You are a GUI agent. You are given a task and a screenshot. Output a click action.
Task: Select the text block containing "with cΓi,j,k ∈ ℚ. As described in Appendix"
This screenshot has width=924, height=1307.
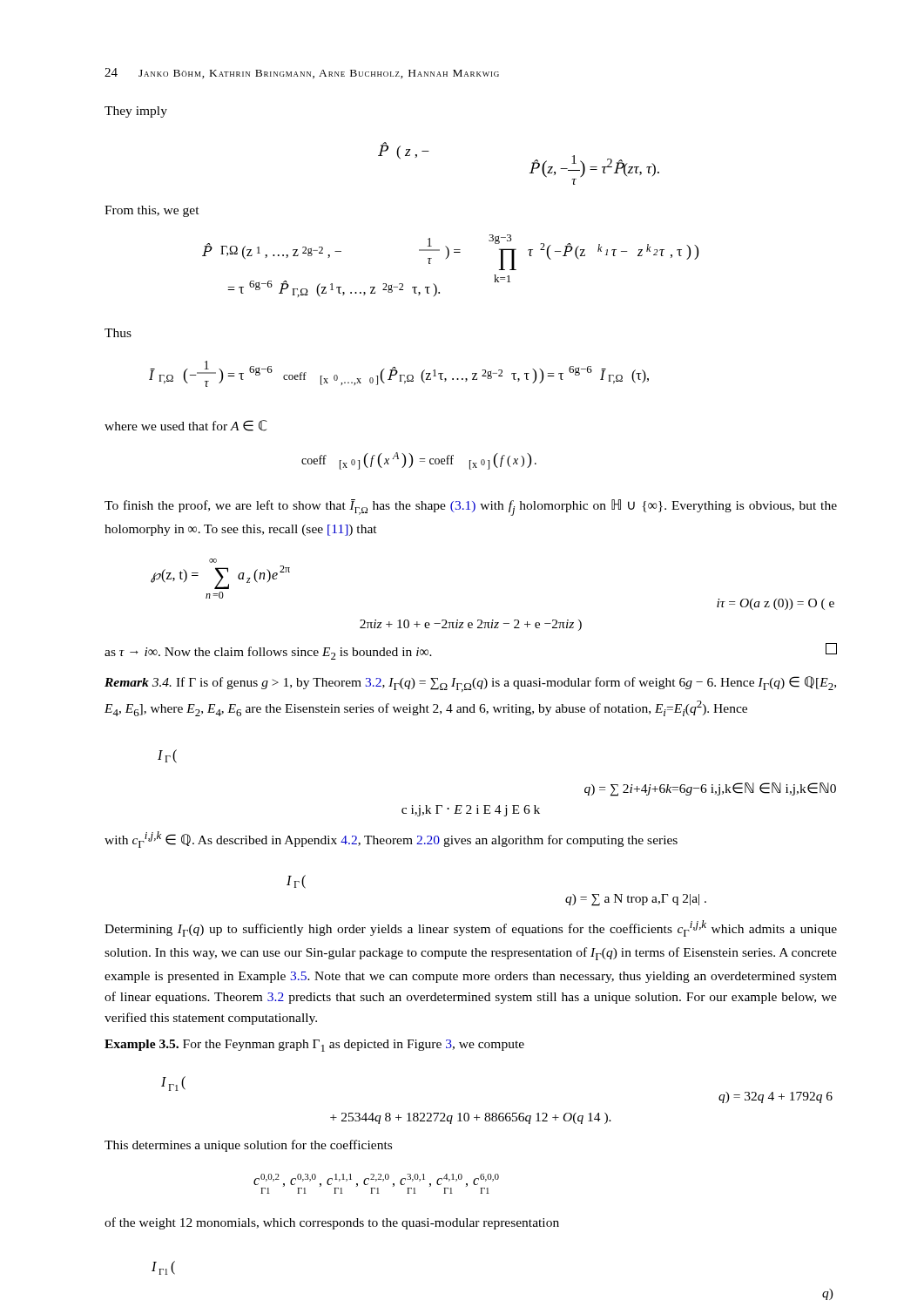[x=391, y=840]
